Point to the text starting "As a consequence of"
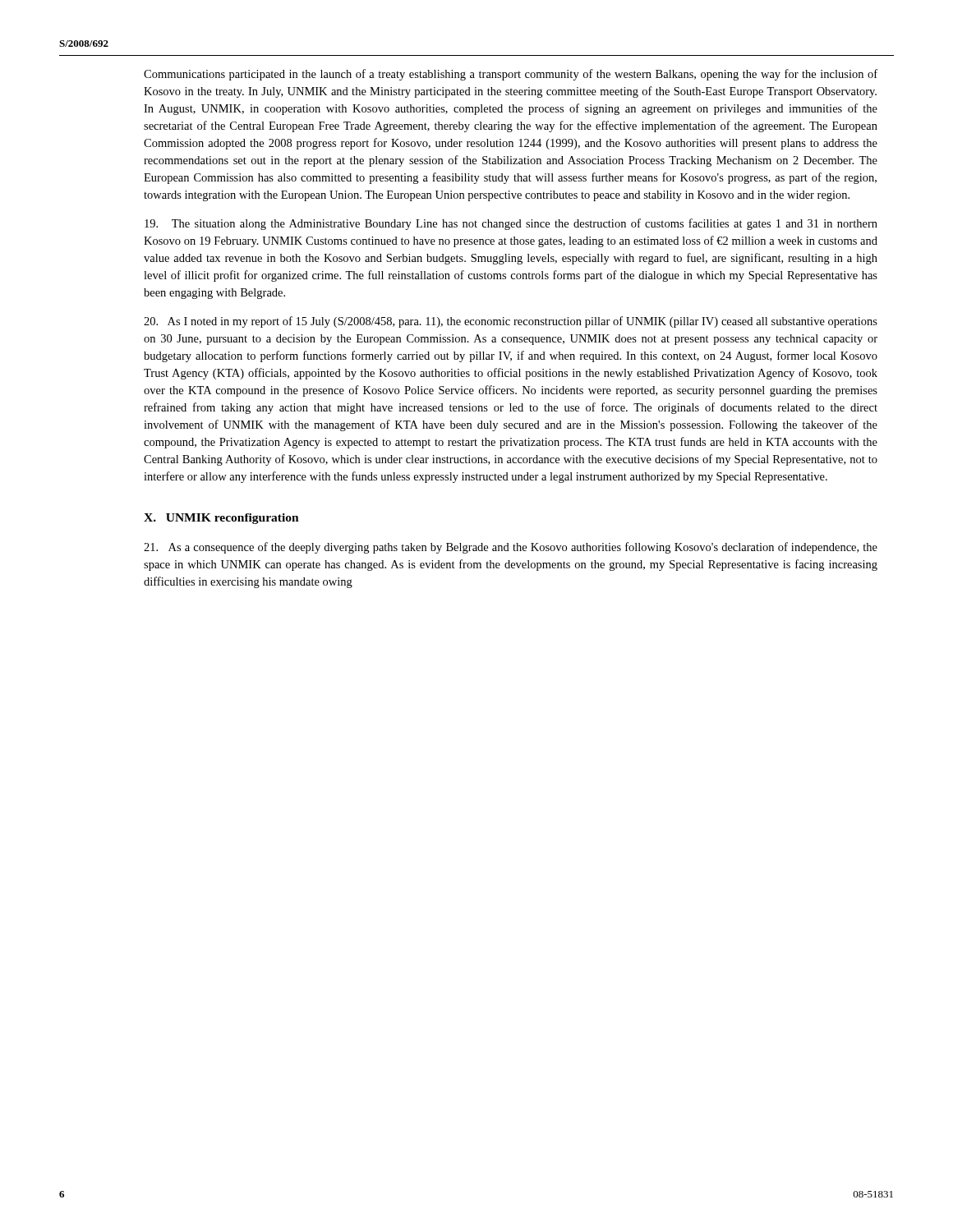This screenshot has width=953, height=1232. 511,564
